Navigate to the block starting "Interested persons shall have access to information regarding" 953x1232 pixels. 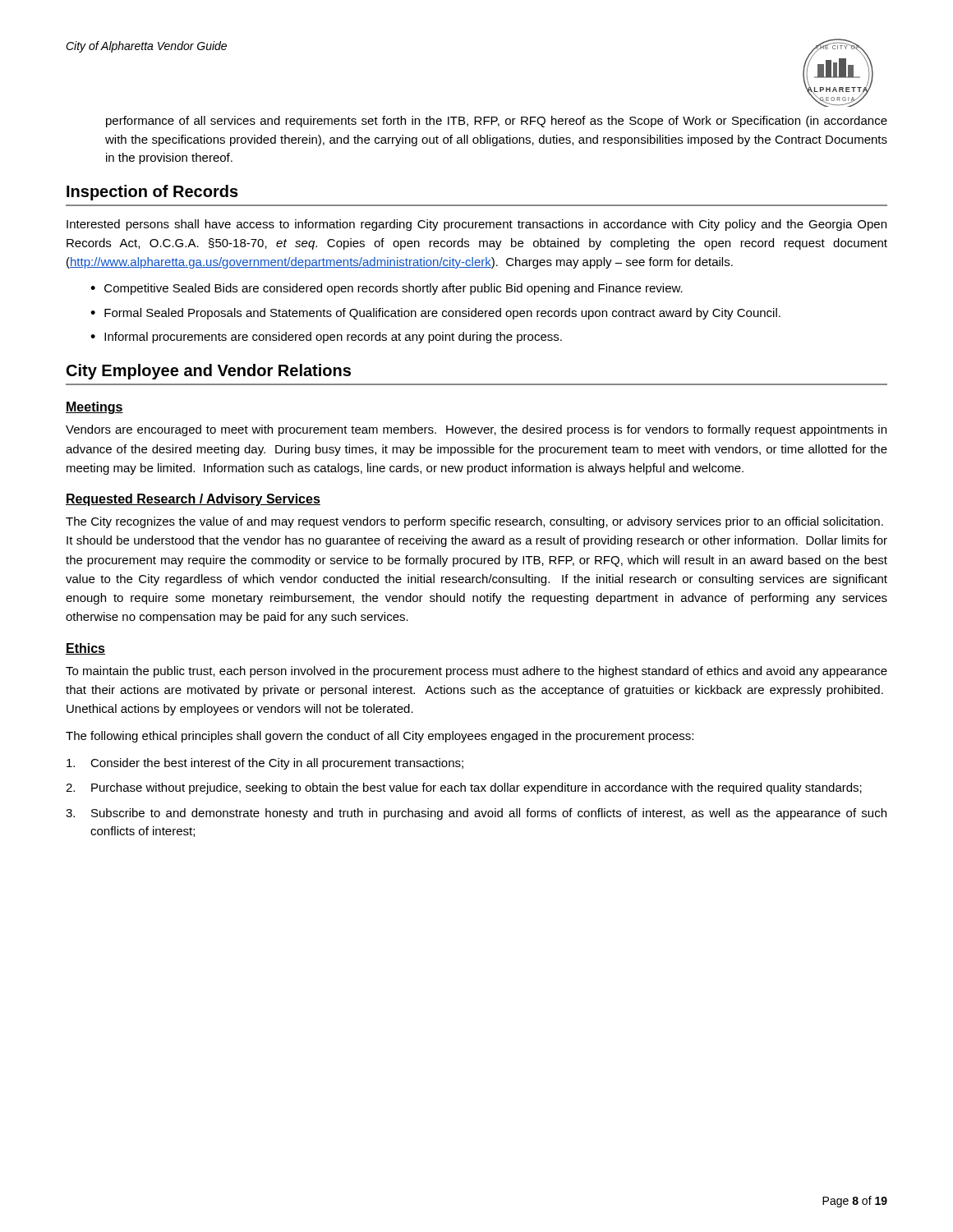tap(476, 243)
